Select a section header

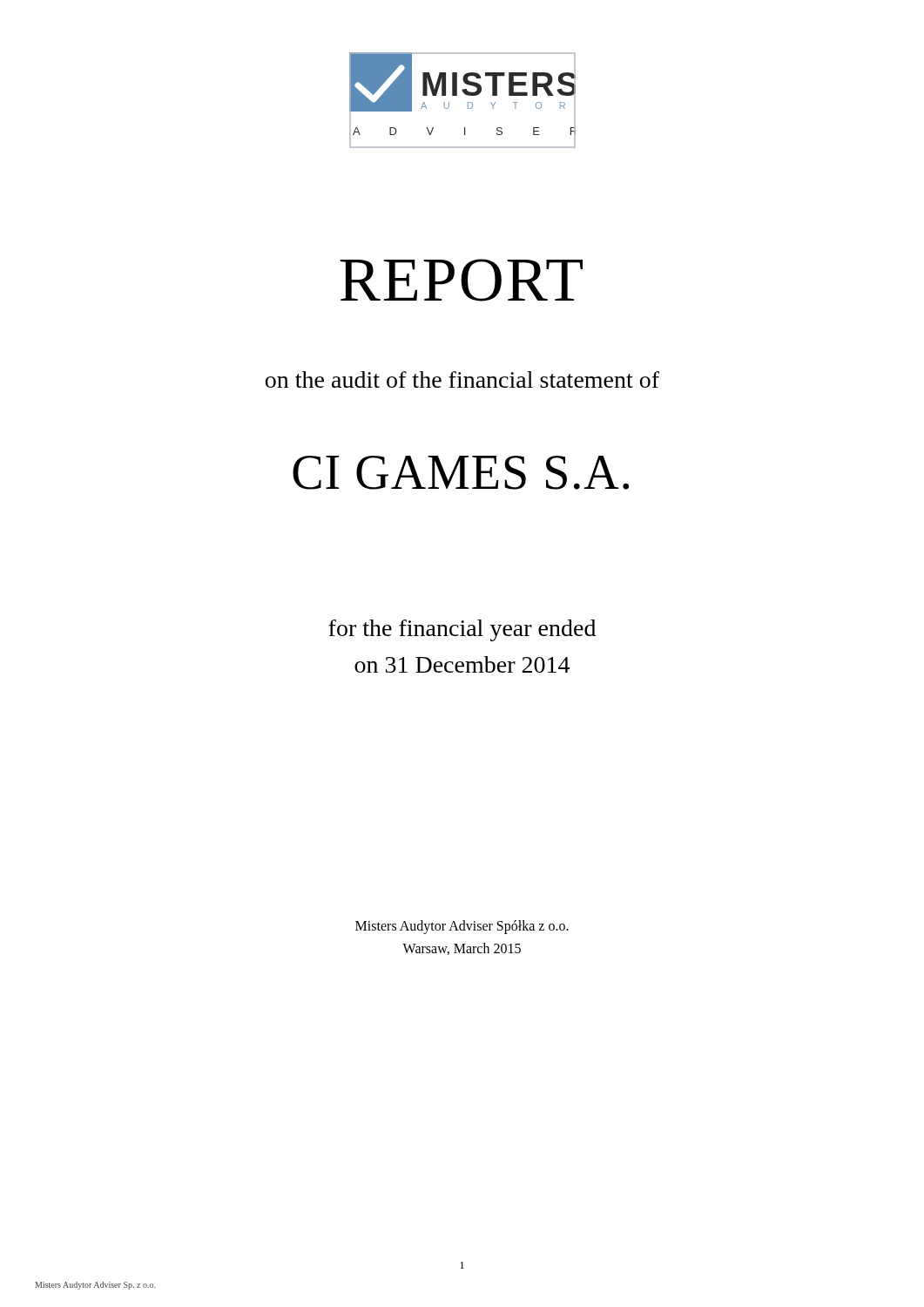(x=462, y=472)
